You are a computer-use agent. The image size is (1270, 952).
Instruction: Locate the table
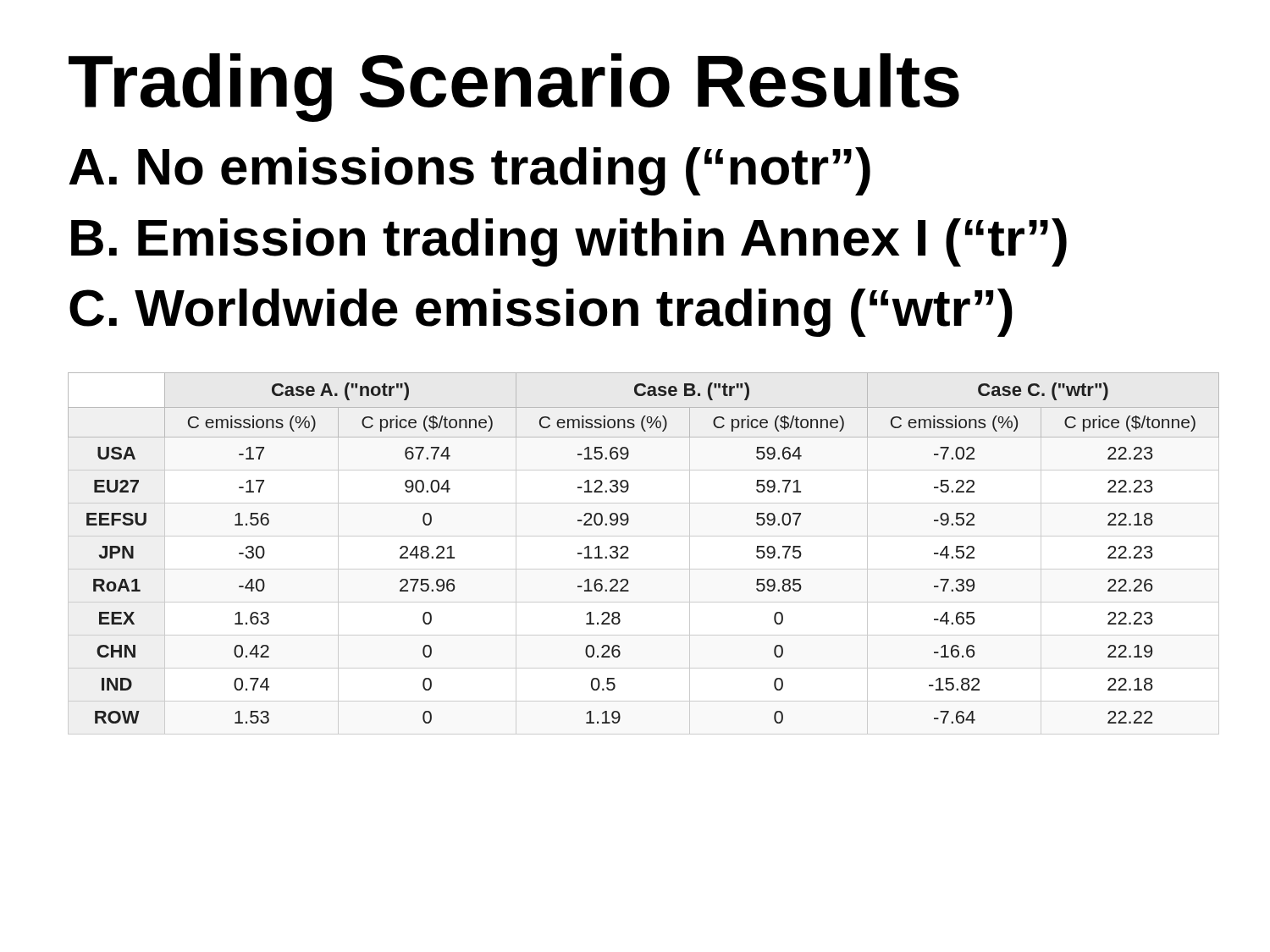tap(643, 553)
